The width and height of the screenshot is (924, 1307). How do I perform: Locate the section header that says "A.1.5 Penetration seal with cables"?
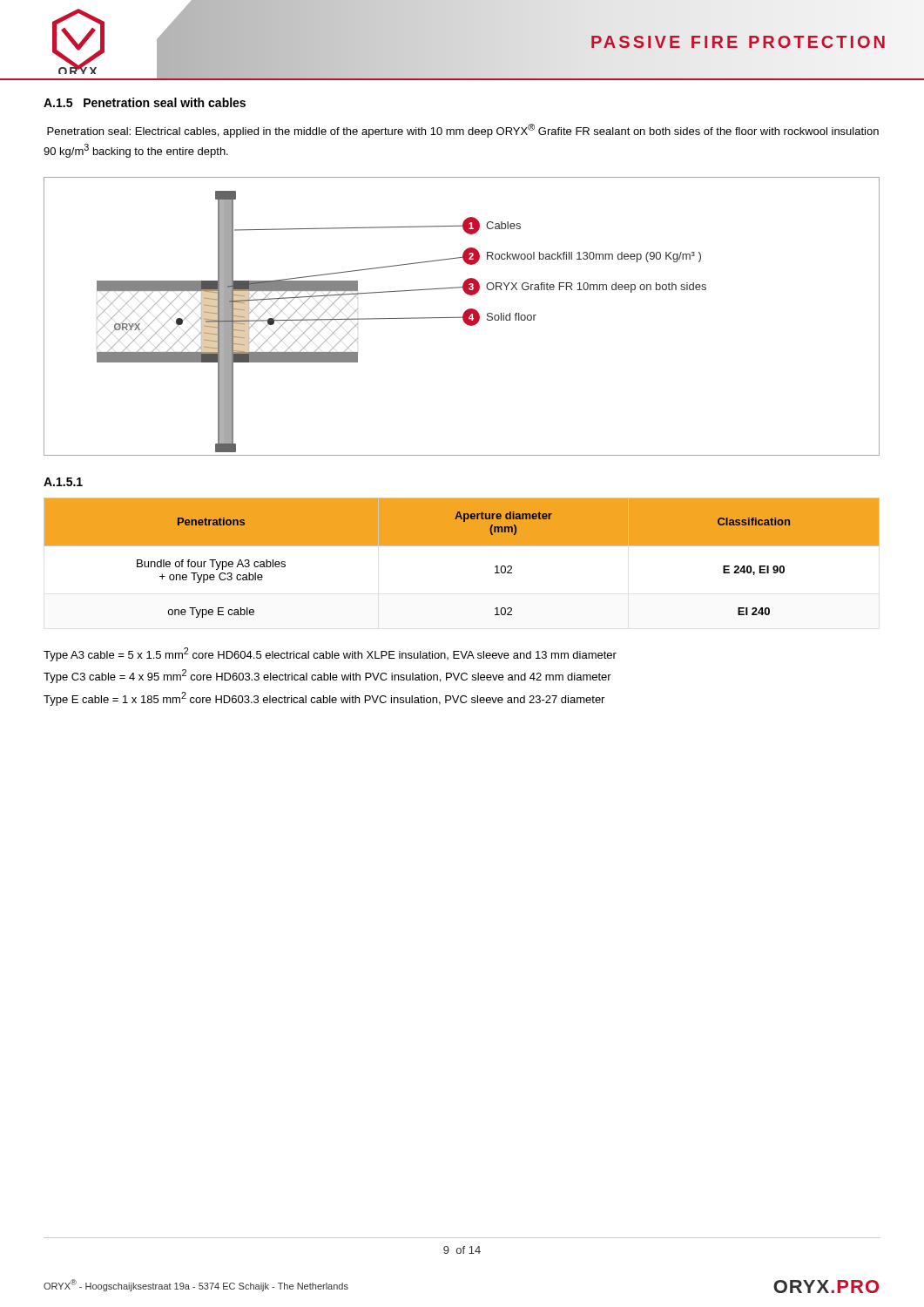(145, 103)
